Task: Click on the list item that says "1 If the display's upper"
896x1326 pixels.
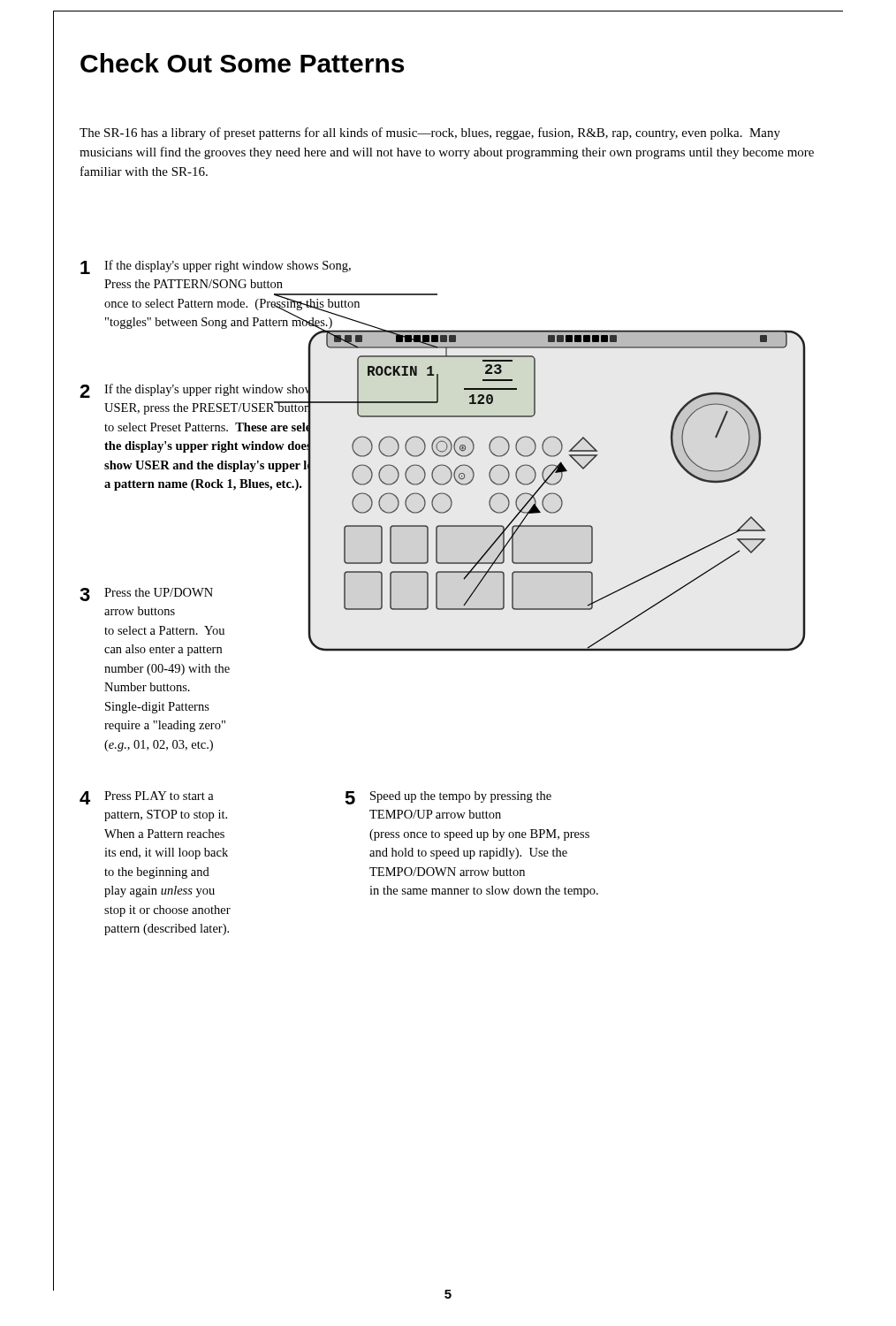Action: click(236, 294)
